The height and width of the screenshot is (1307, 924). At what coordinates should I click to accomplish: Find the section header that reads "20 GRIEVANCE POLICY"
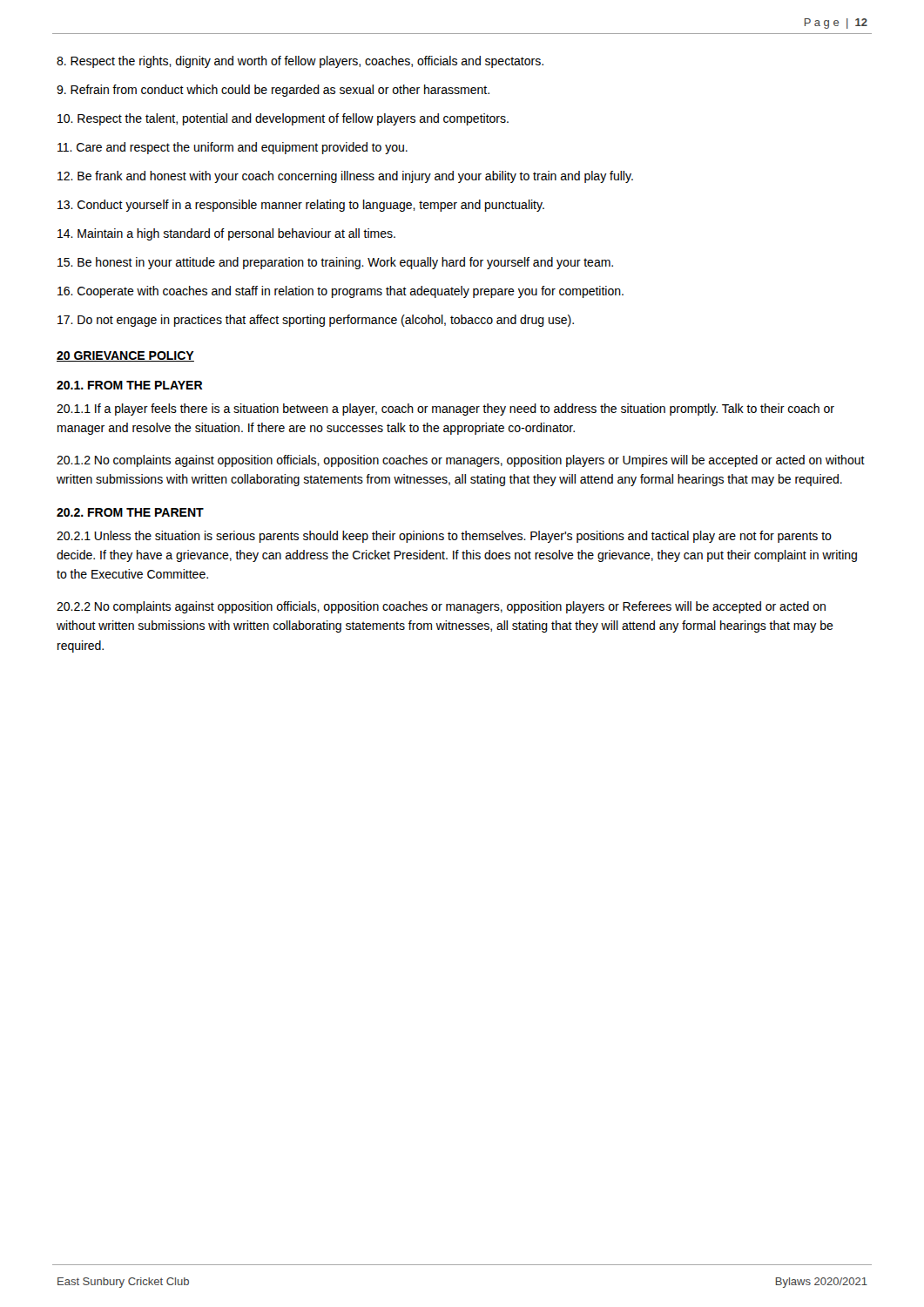tap(125, 356)
